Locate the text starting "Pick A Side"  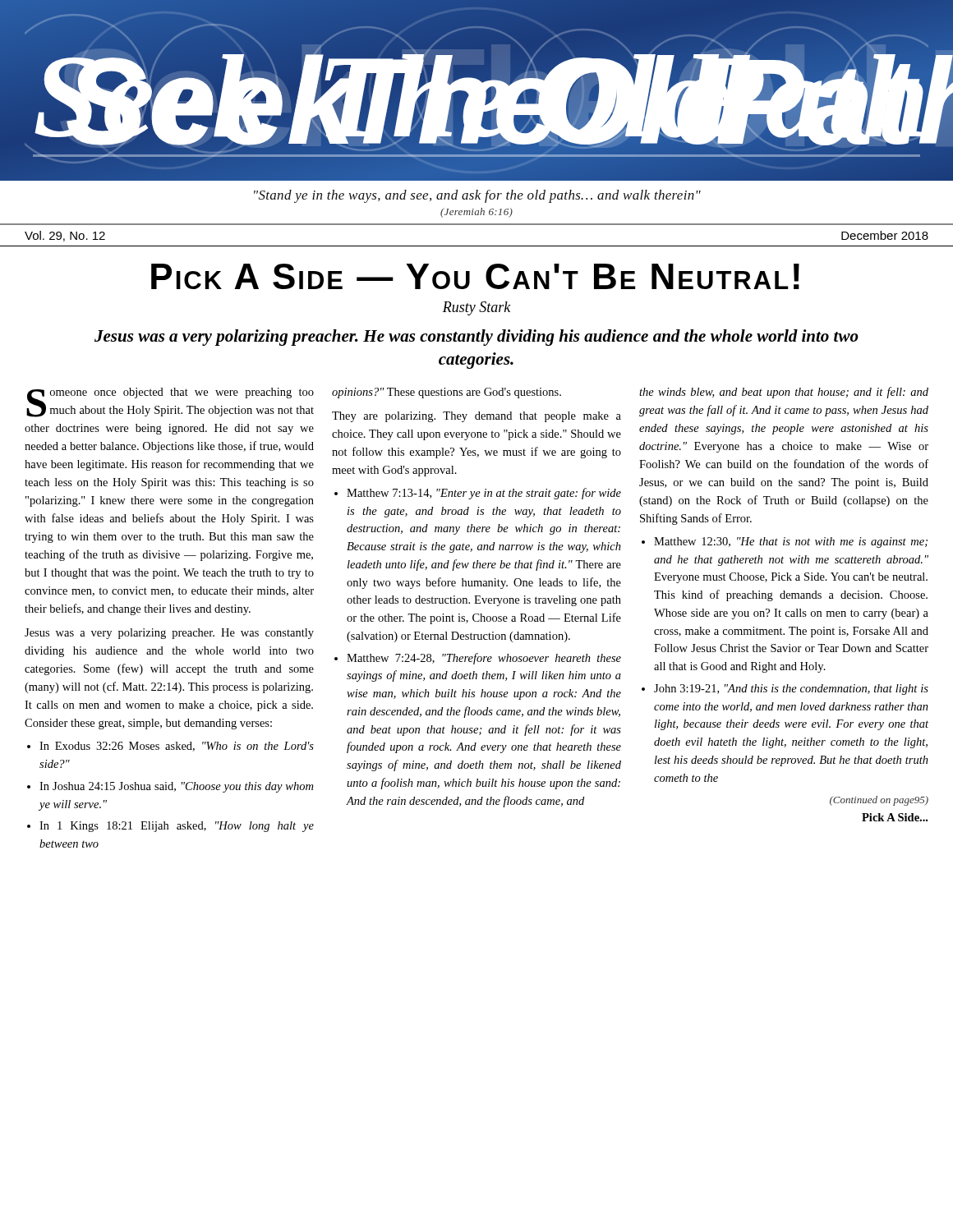476,276
